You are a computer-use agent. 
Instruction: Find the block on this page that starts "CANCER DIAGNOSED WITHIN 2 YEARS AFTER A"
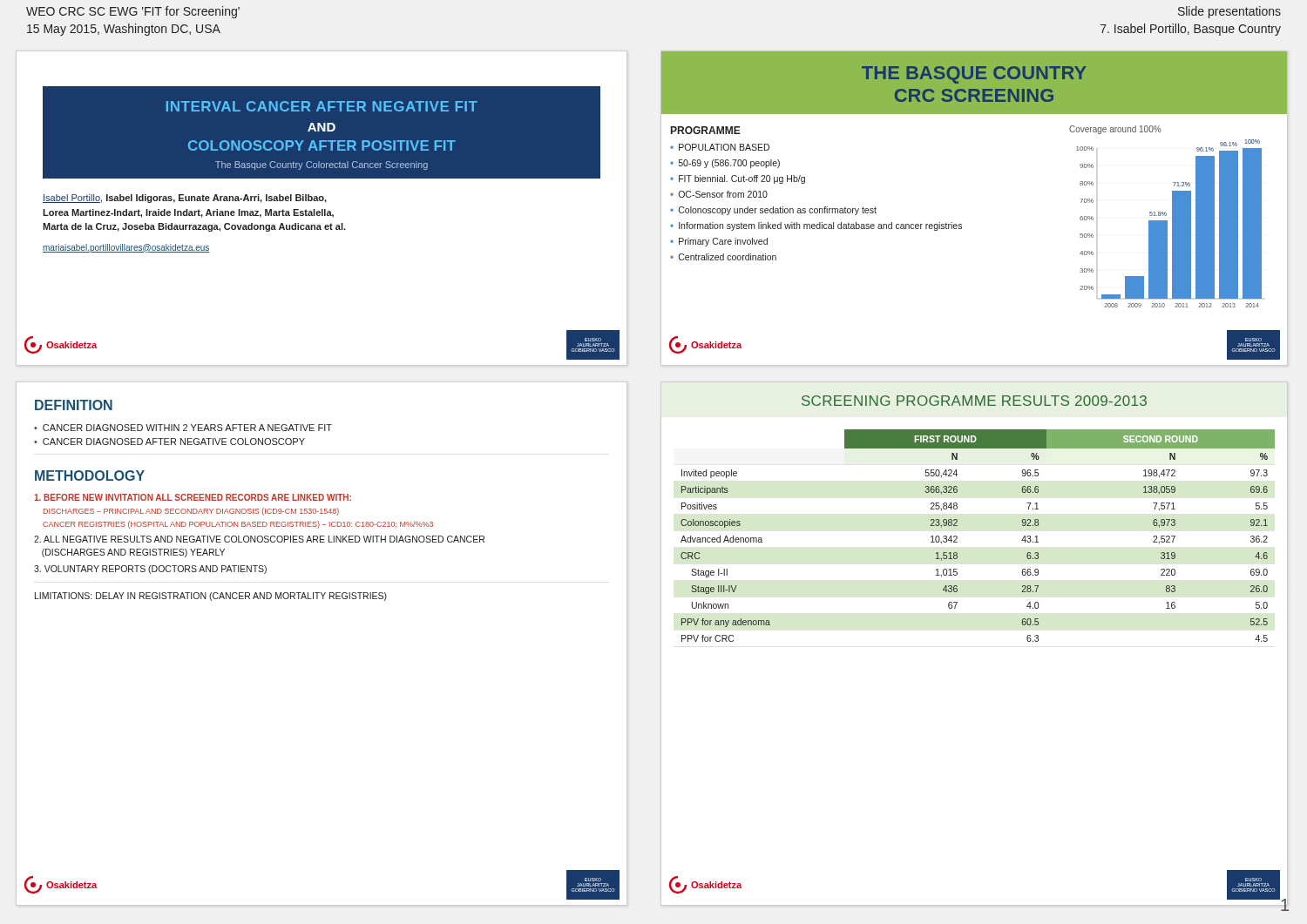coord(187,428)
